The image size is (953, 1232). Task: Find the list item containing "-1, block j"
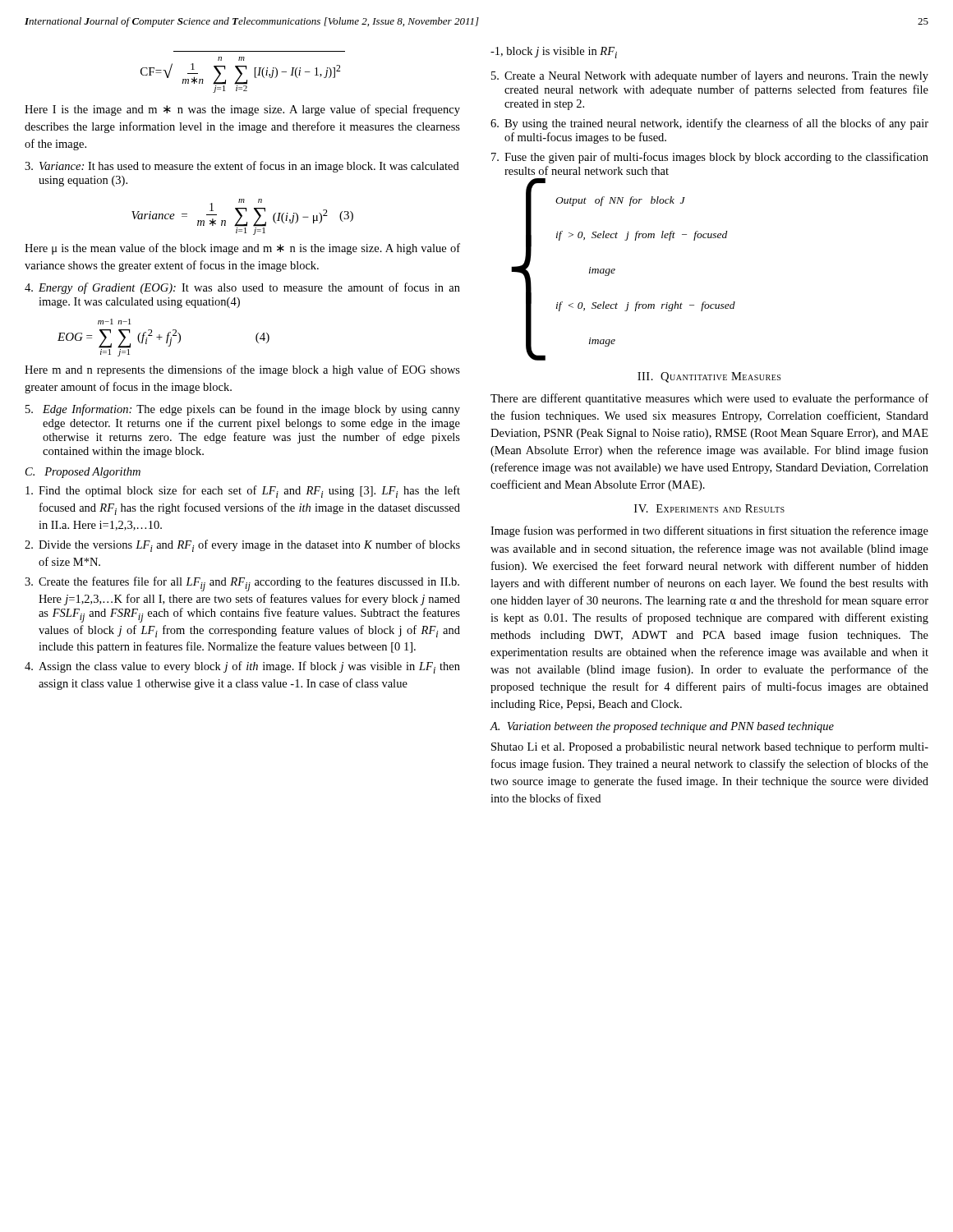554,53
